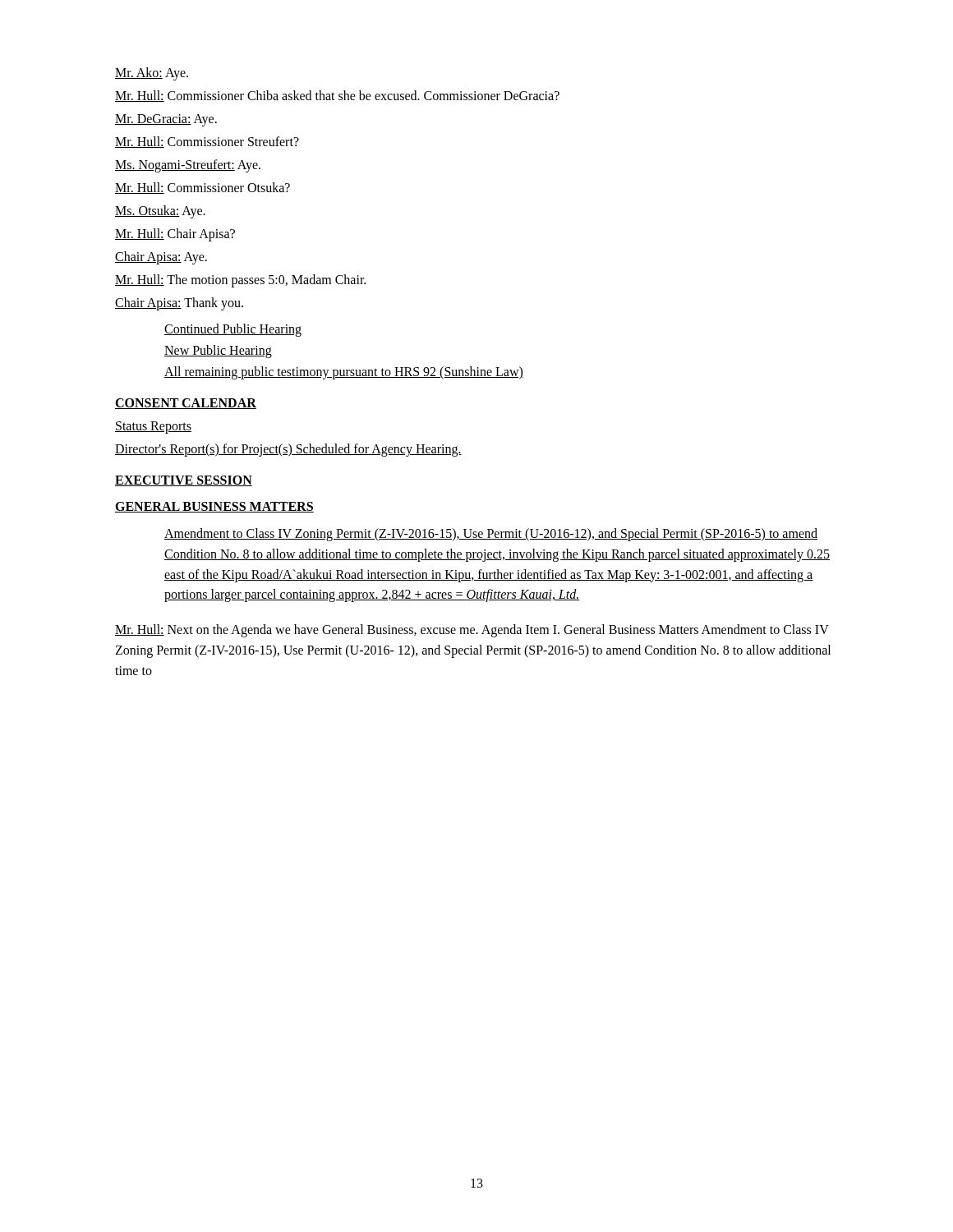Find the text block with the text "Mr. Hull: Next on the Agenda we have"

coord(473,650)
